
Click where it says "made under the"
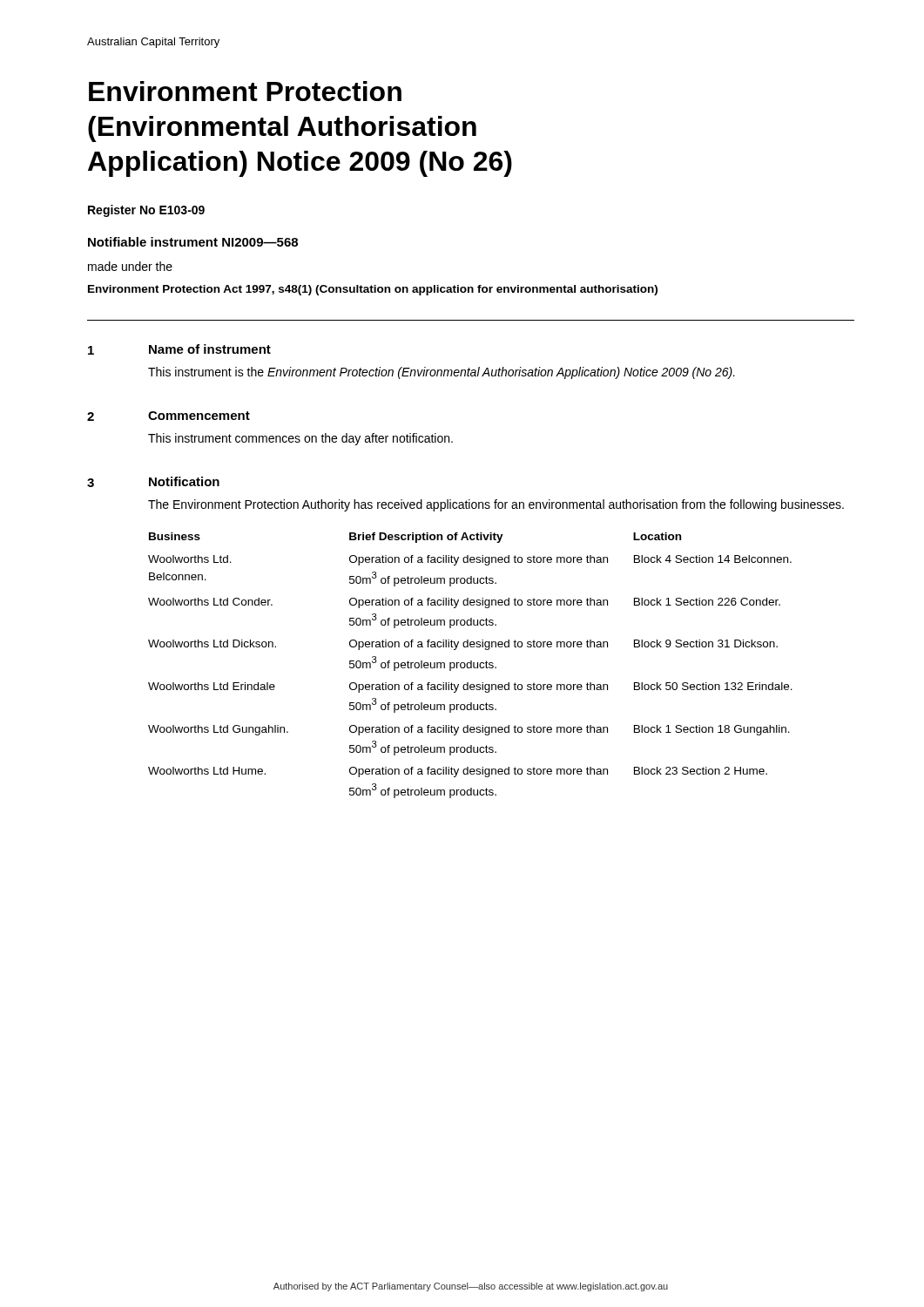click(x=130, y=266)
